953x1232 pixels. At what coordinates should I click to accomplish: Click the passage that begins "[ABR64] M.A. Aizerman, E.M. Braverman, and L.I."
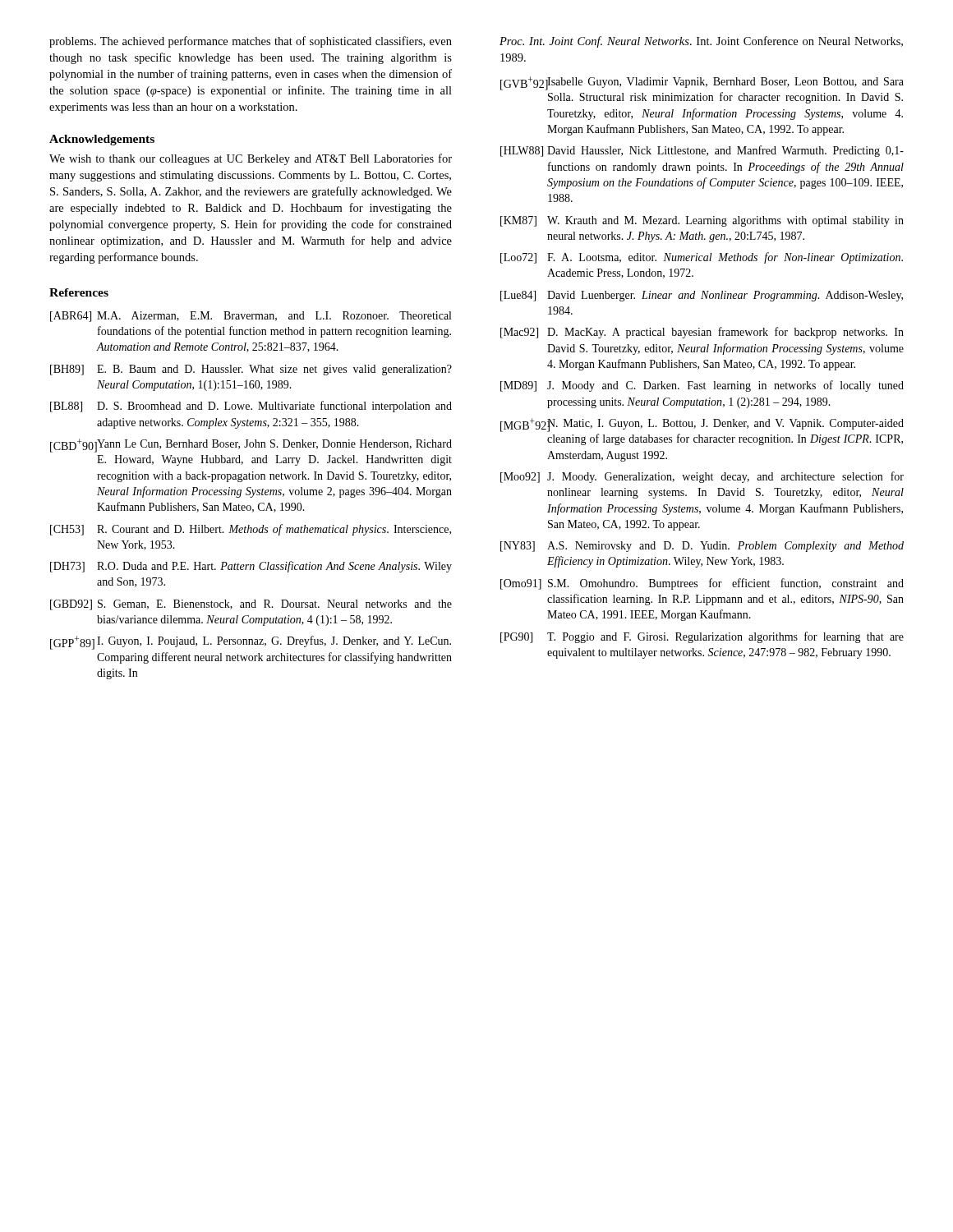coord(251,332)
